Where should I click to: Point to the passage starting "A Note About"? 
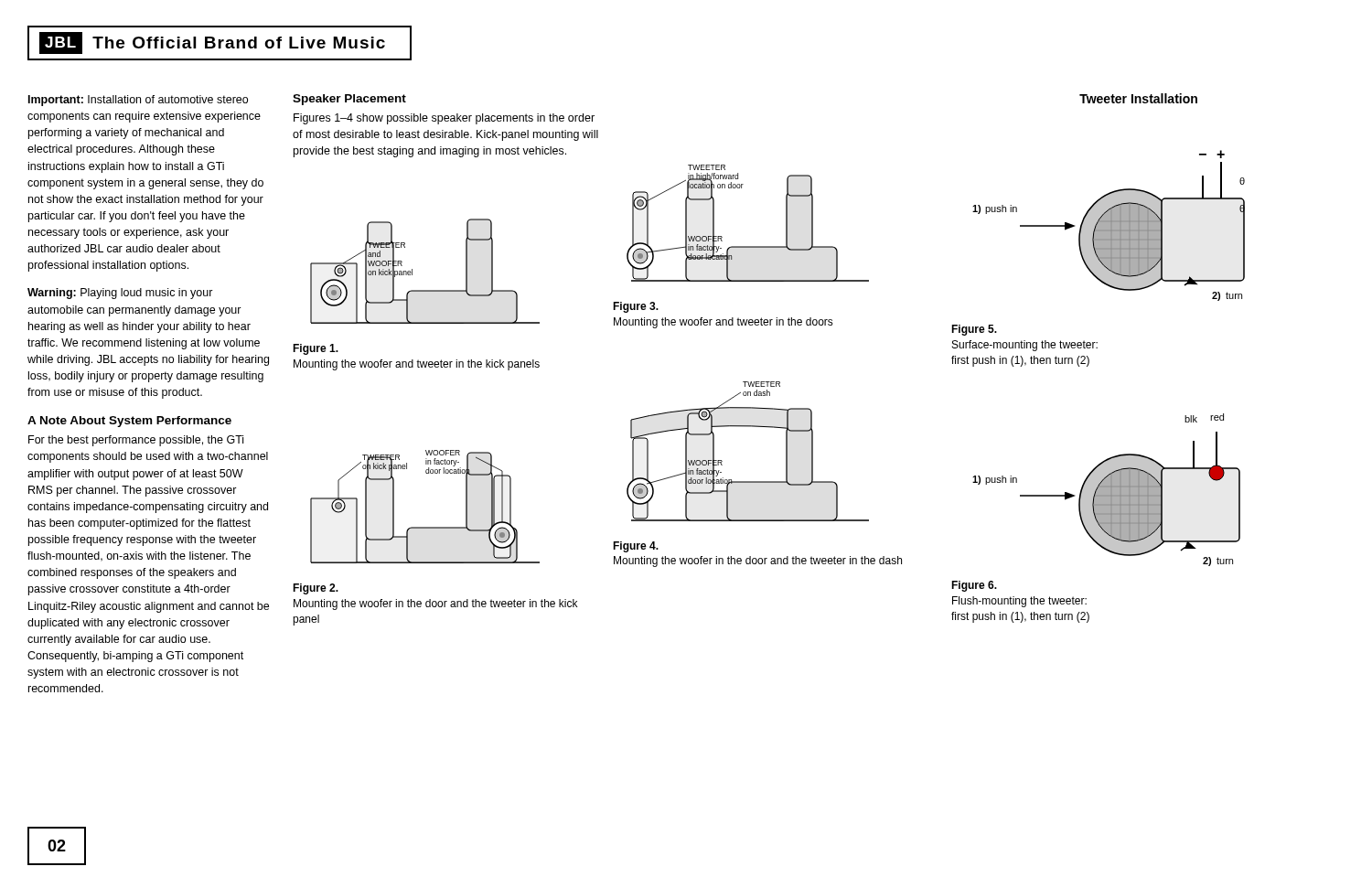(x=130, y=420)
